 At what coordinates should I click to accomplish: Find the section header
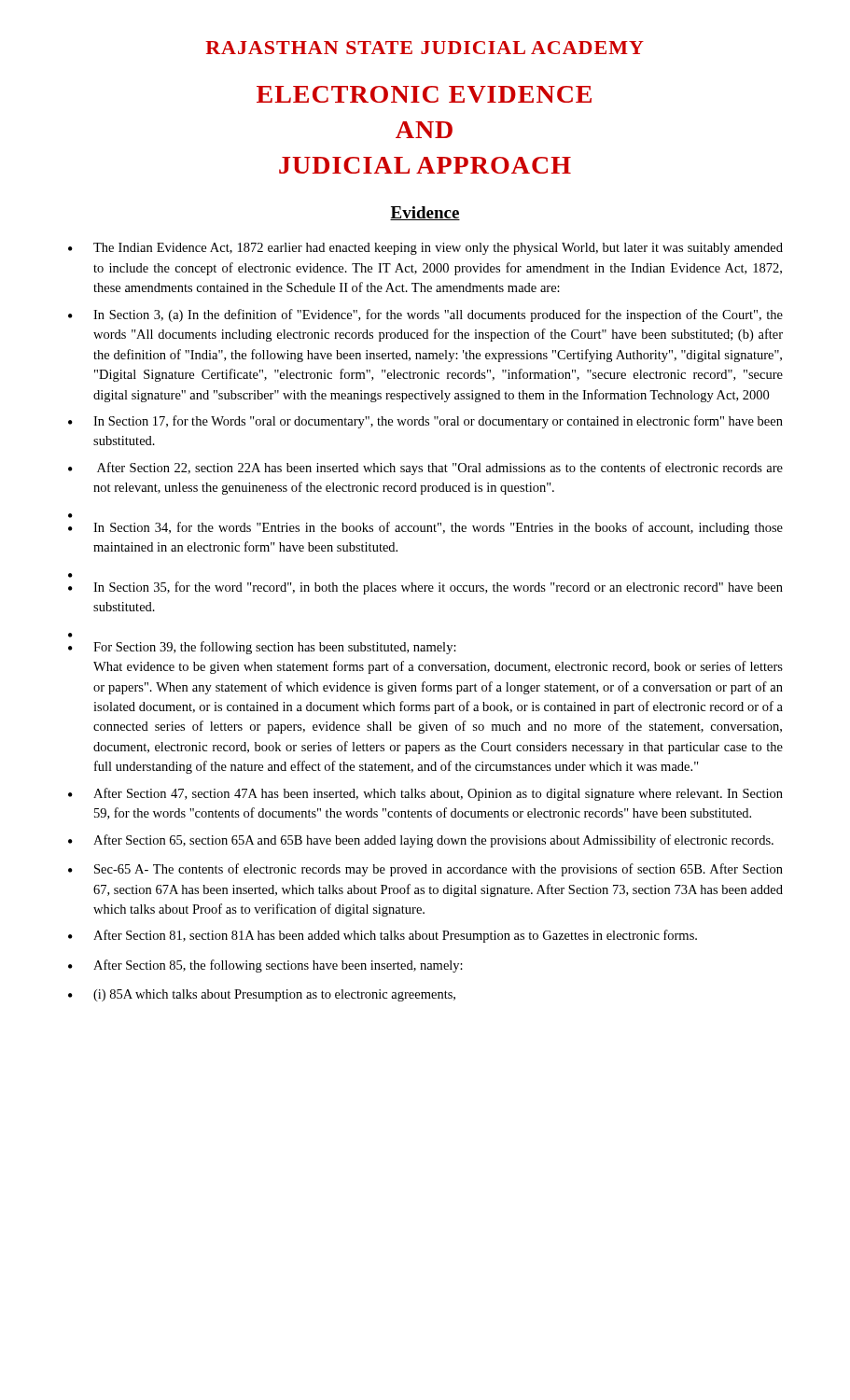[x=425, y=213]
